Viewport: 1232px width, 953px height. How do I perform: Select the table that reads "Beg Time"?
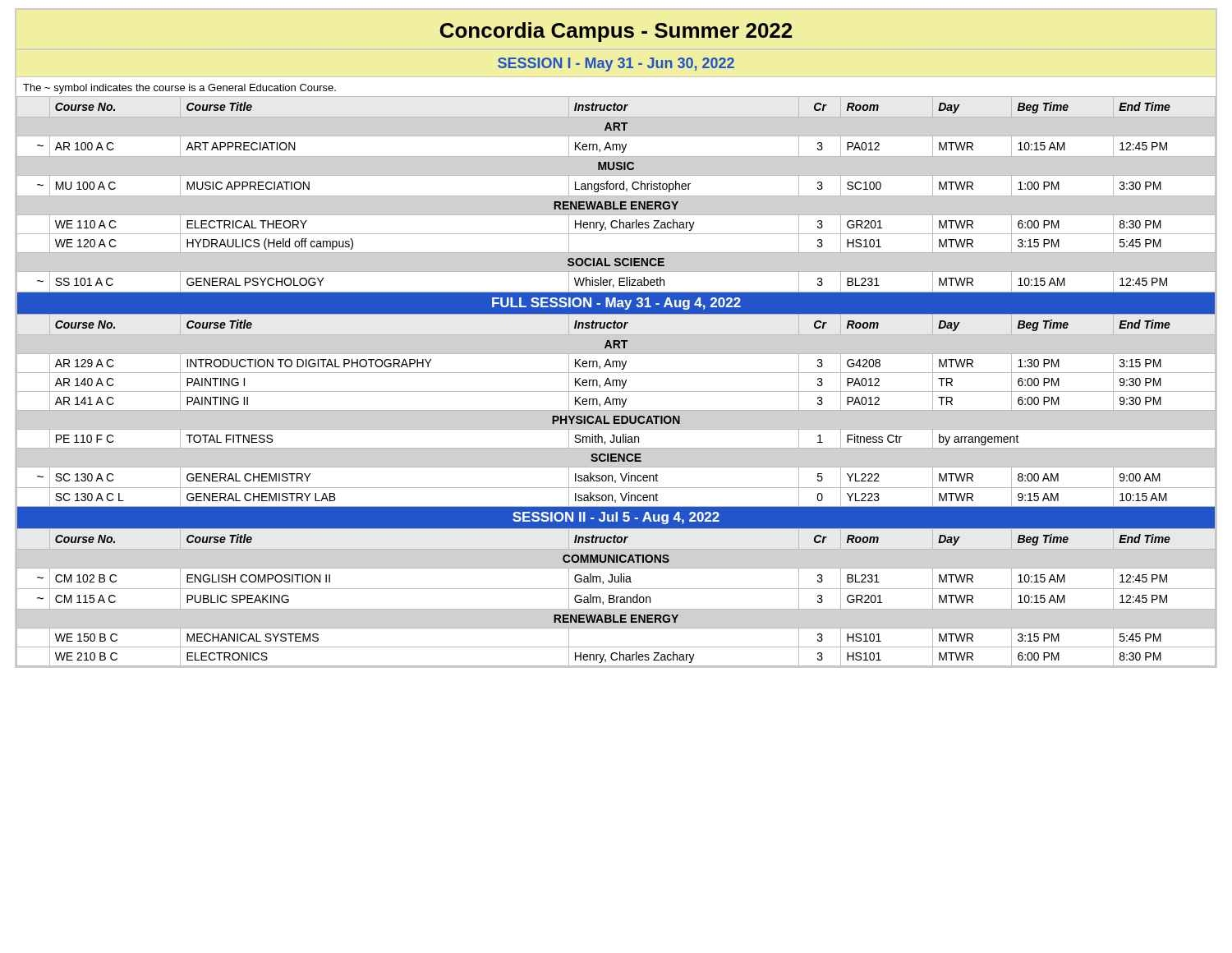[x=616, y=381]
